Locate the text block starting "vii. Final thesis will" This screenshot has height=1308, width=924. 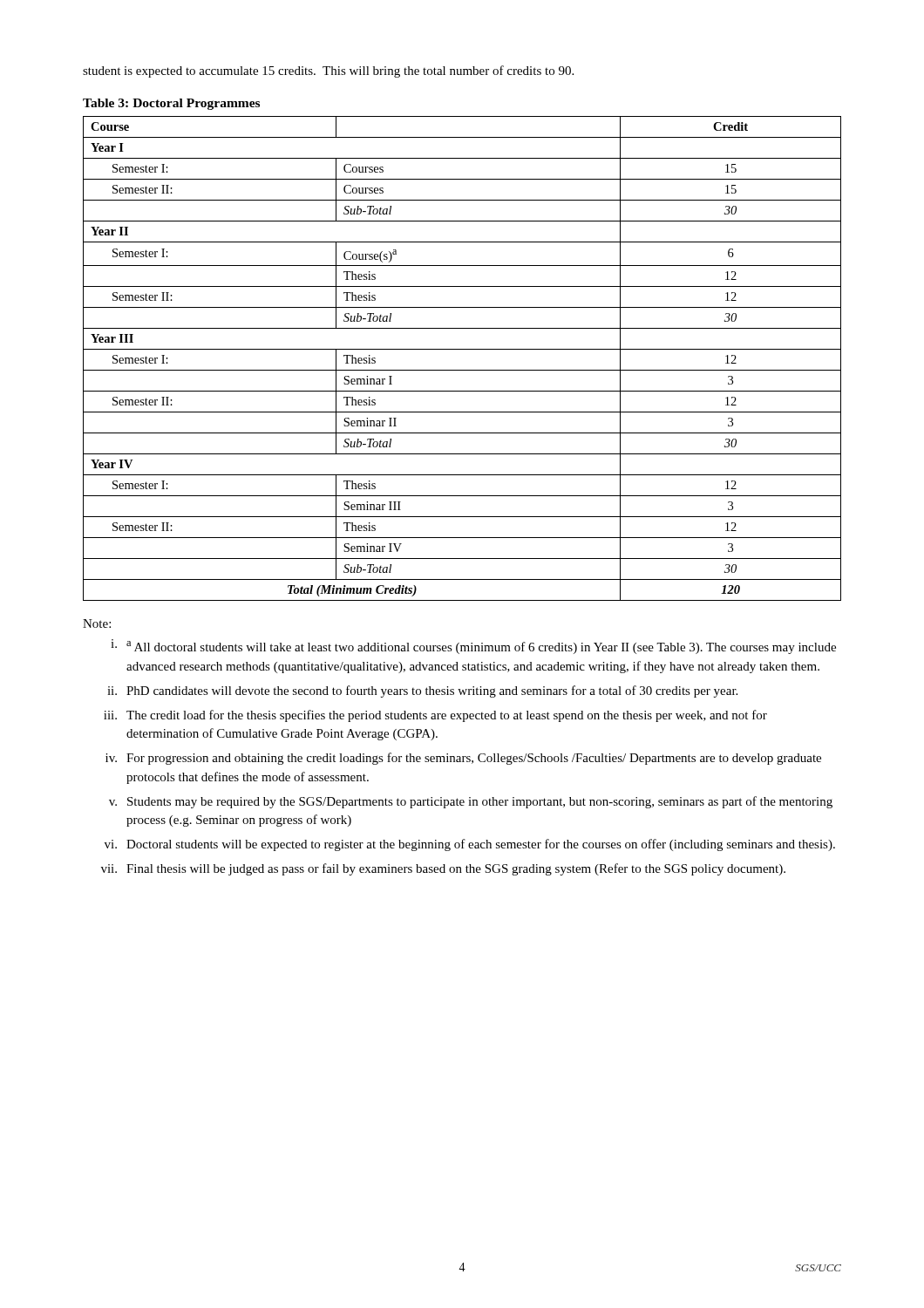[462, 869]
